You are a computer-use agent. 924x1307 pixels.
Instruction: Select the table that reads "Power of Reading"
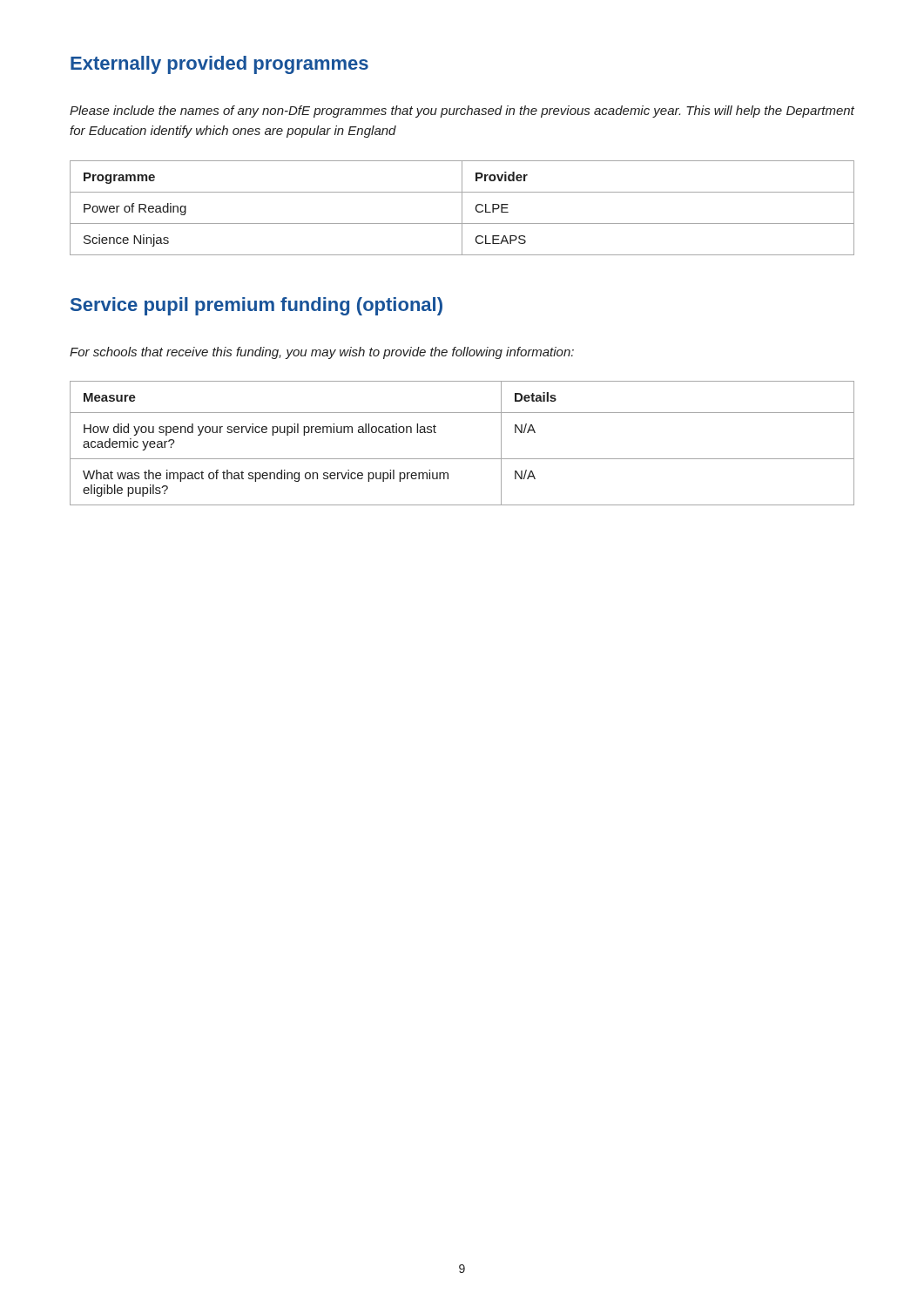462,207
